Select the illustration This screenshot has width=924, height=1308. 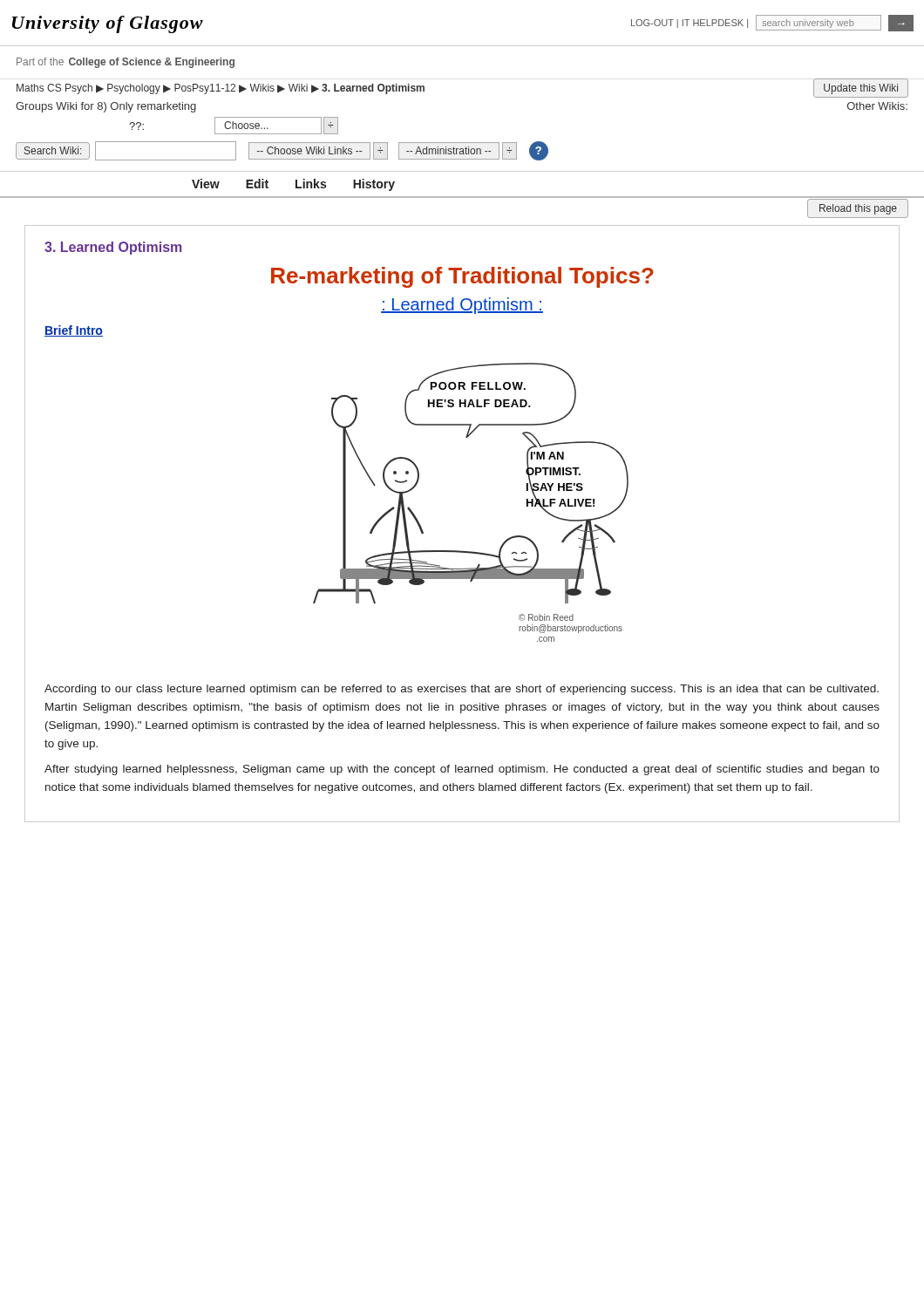[x=462, y=509]
